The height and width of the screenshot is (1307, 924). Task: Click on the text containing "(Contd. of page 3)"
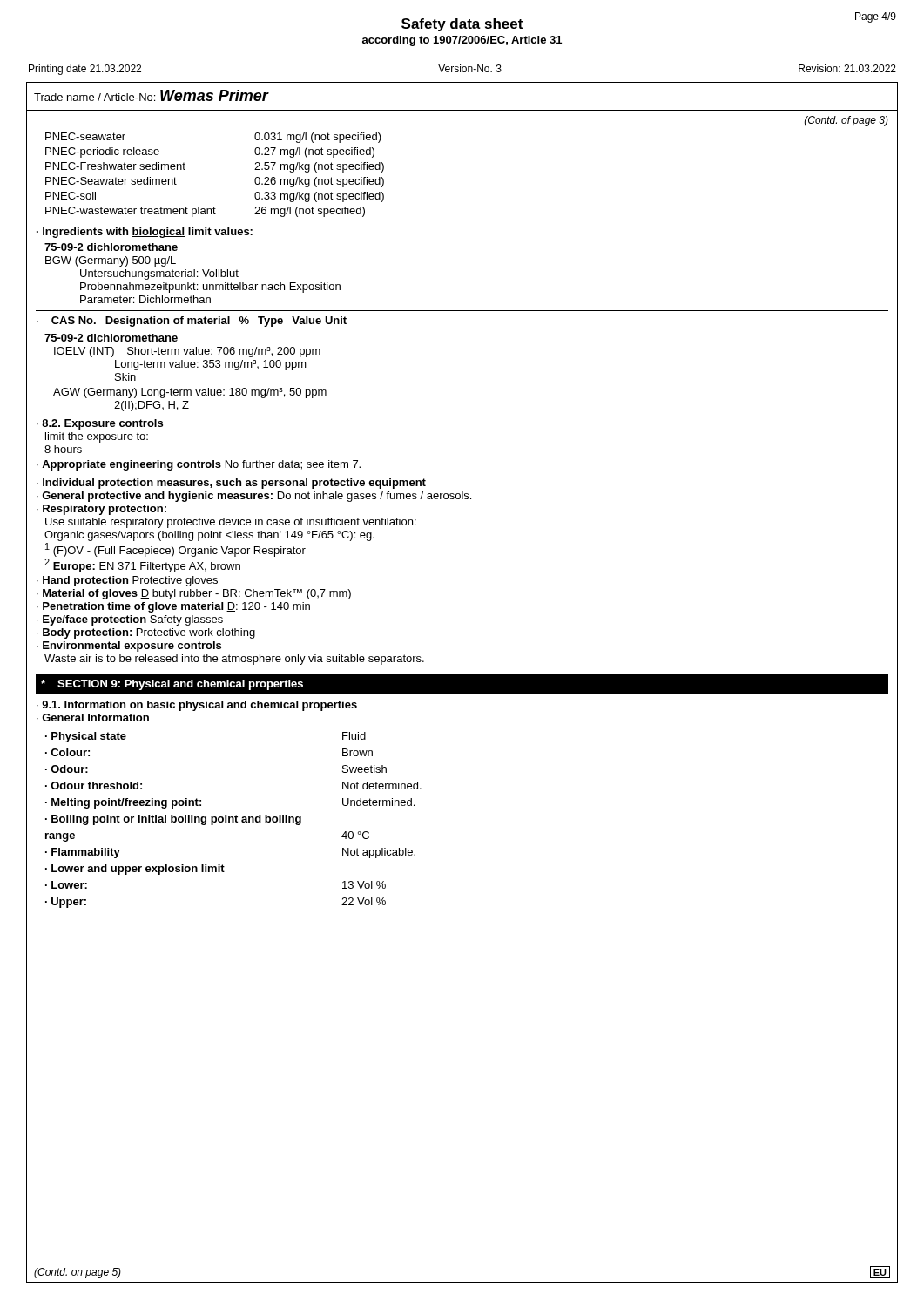coord(846,120)
